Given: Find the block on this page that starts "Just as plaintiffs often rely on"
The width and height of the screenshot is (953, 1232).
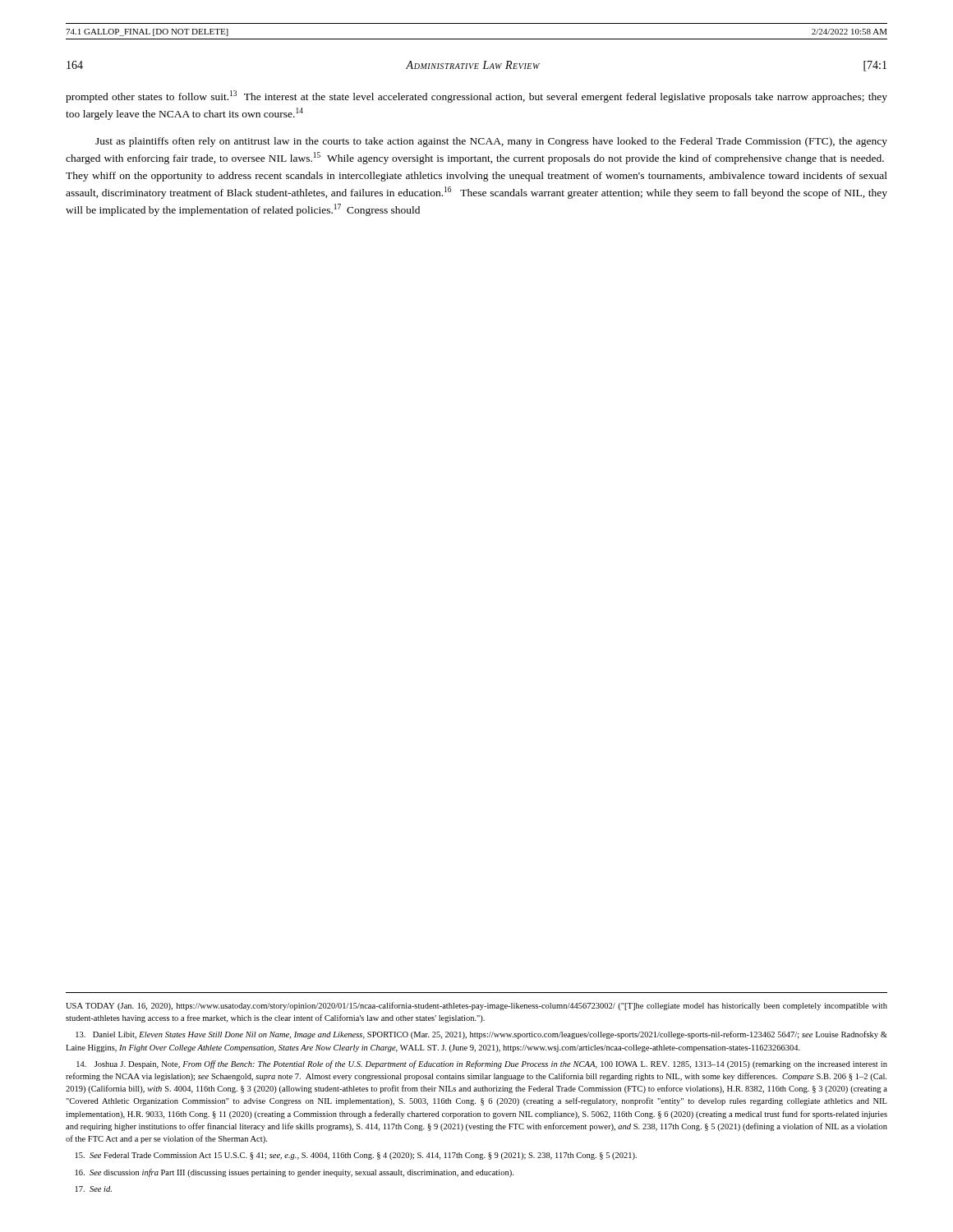Looking at the screenshot, I should coord(476,175).
